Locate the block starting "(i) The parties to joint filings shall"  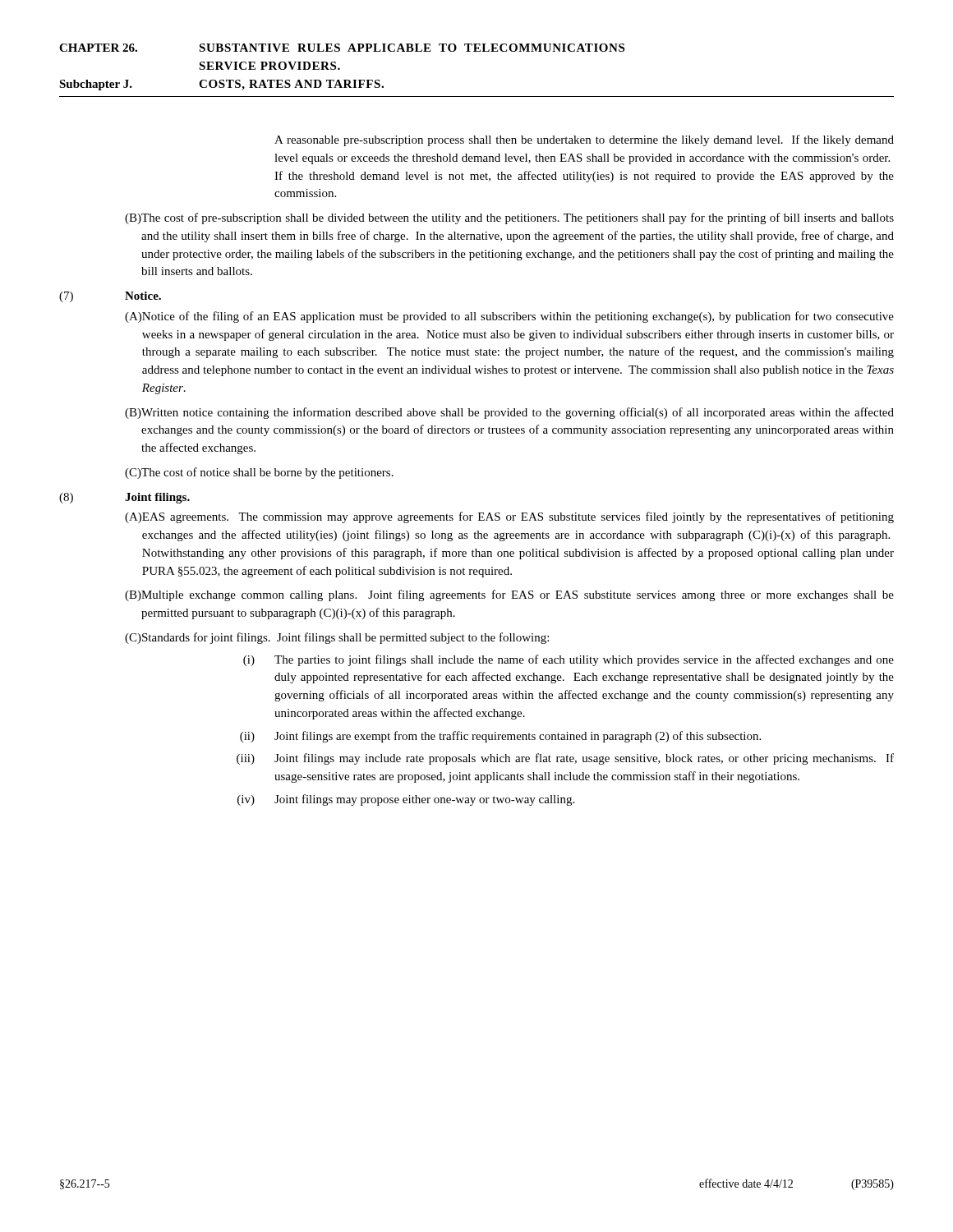(476, 687)
